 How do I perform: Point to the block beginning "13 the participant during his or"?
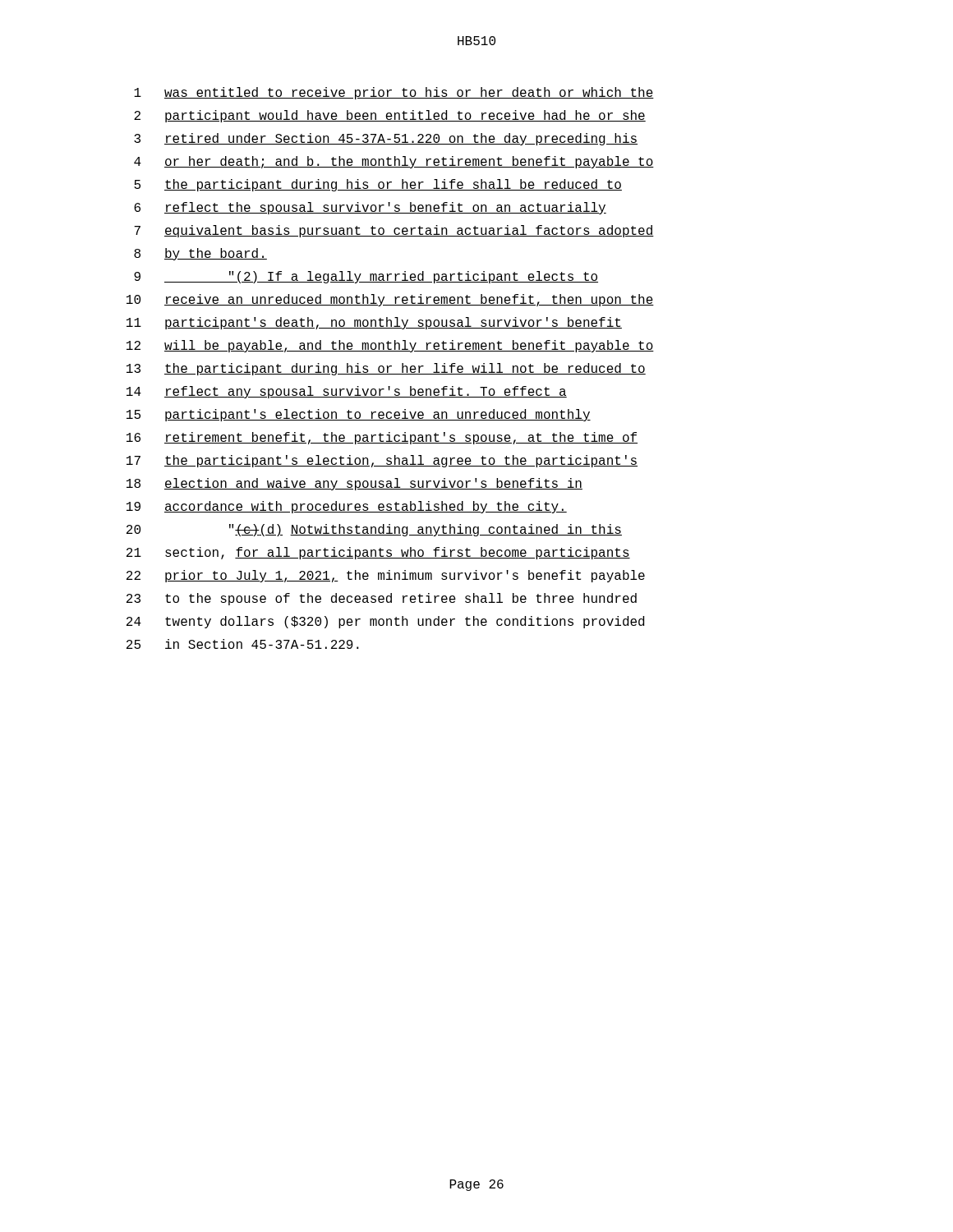coord(435,370)
